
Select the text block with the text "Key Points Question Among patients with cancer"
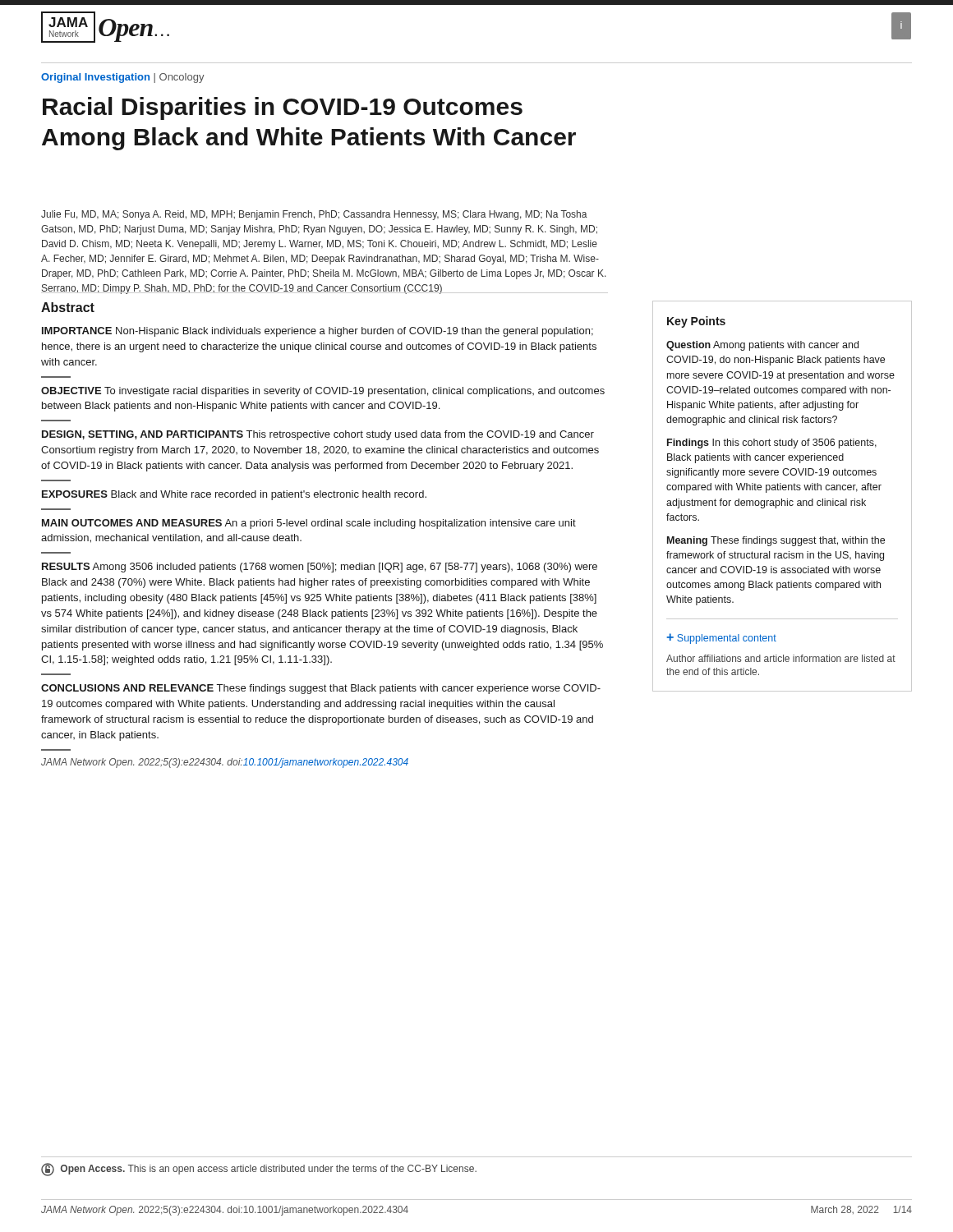(782, 496)
